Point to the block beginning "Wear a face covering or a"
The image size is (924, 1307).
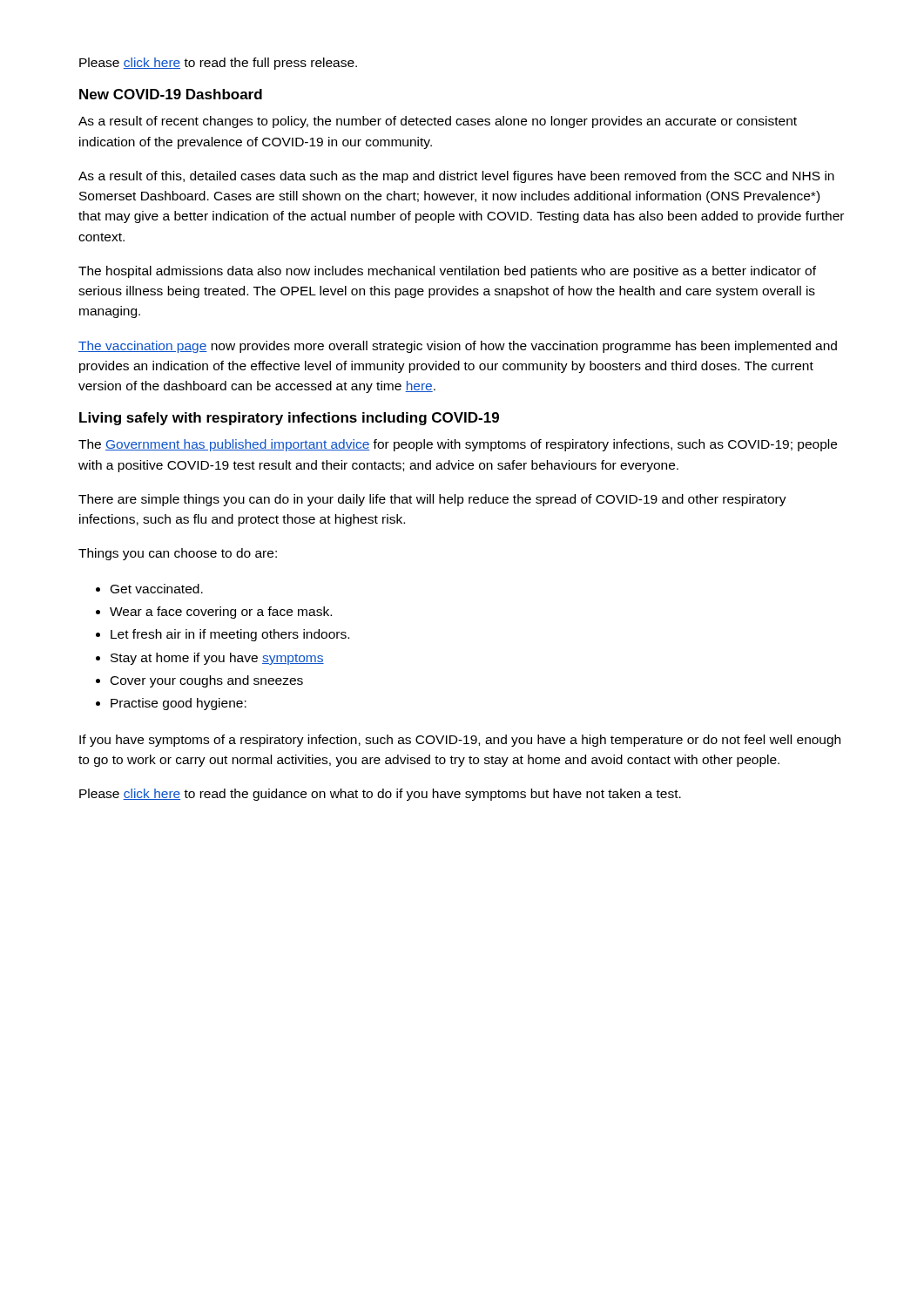(221, 611)
